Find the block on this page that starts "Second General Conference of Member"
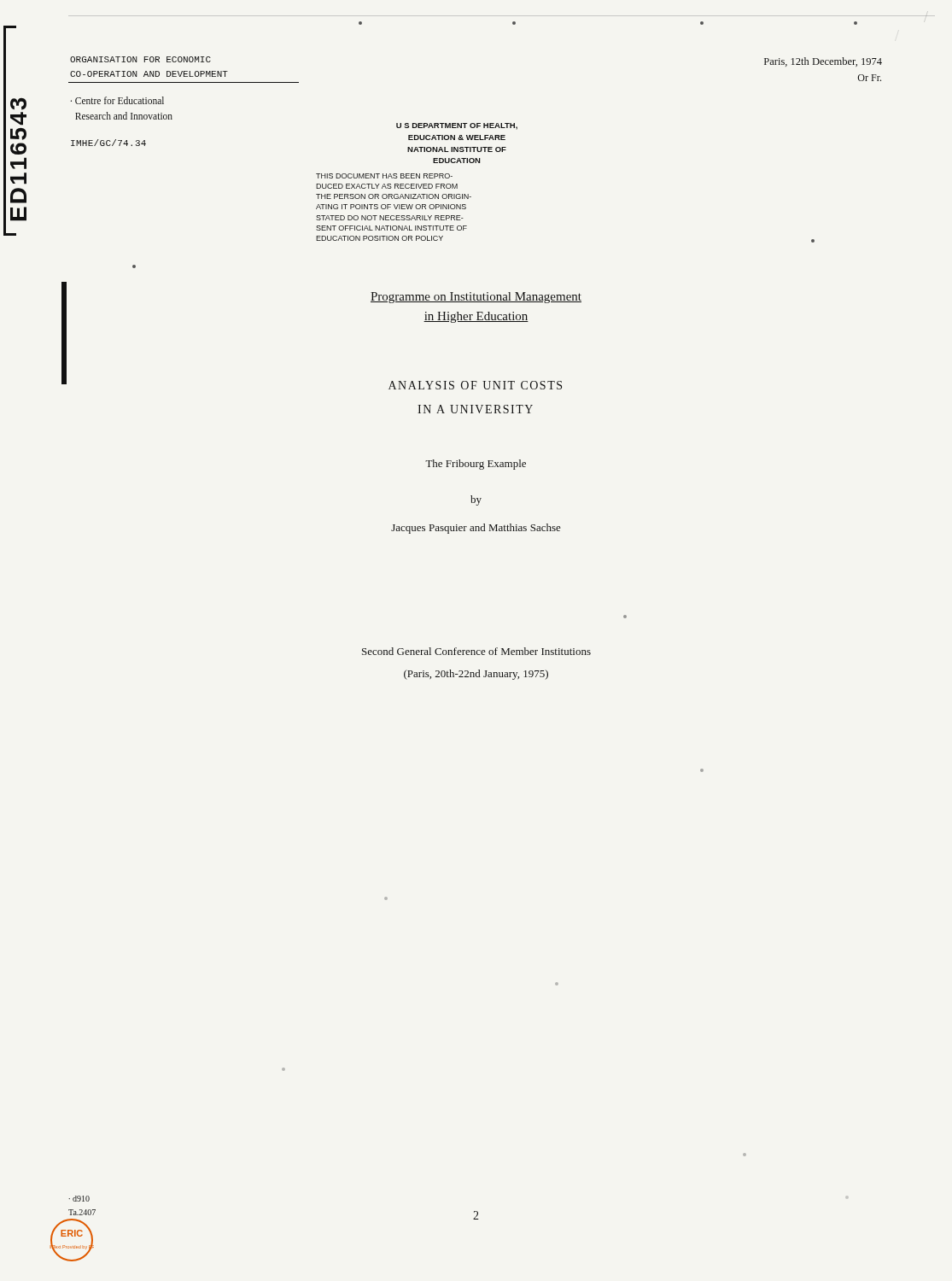 476,662
